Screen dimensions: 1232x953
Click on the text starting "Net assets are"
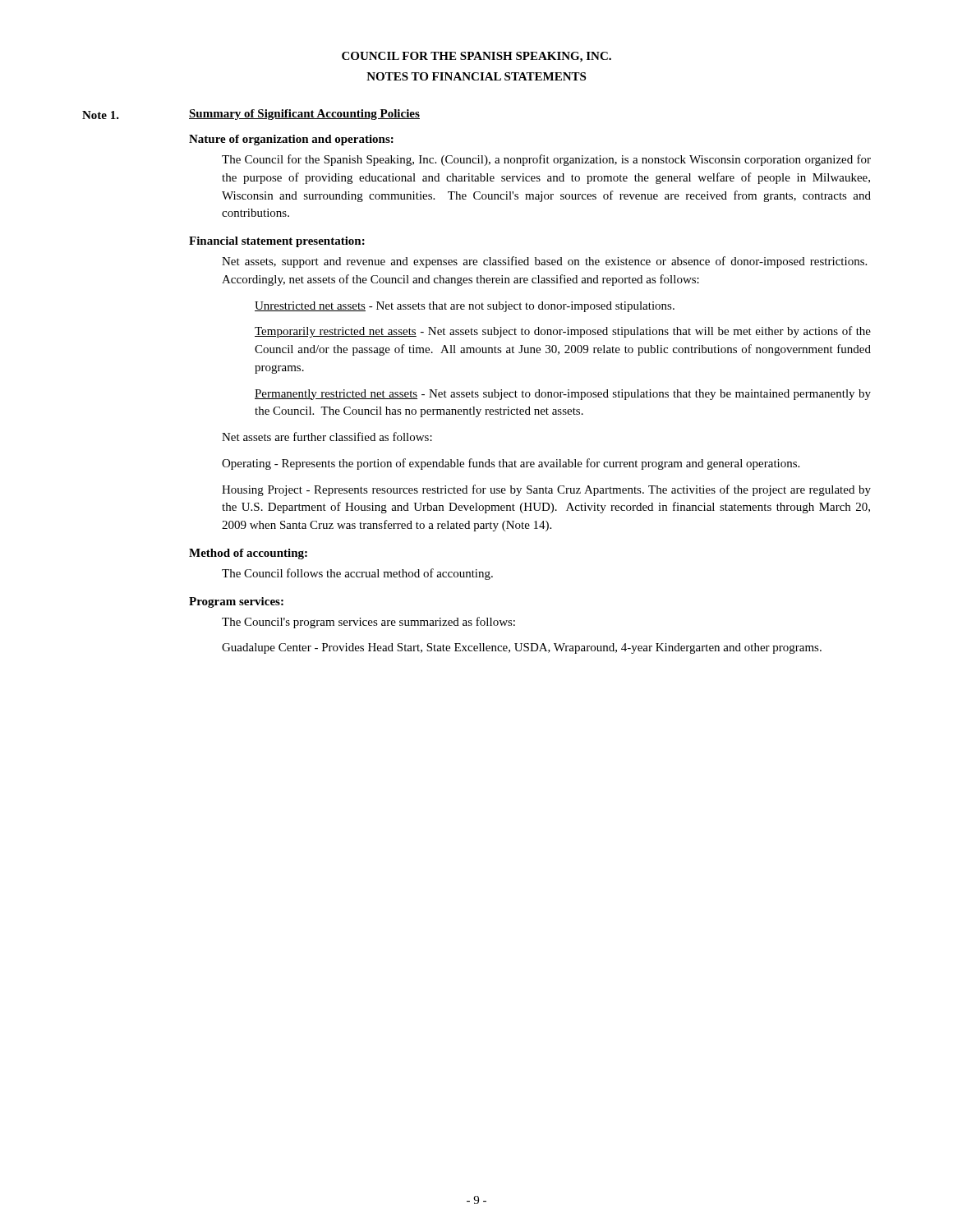[x=327, y=437]
